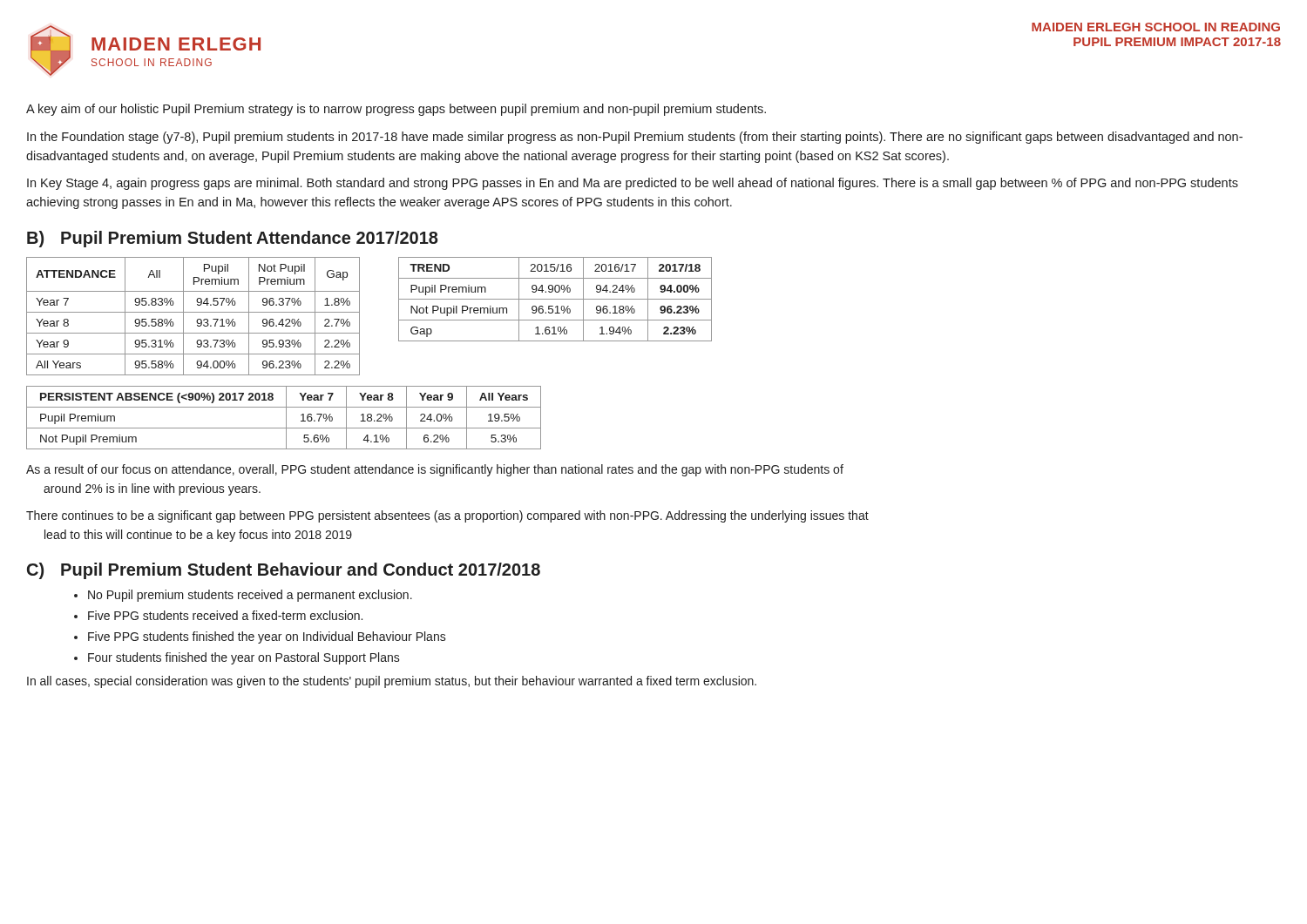The image size is (1307, 924).
Task: Find the text block with the text "A key aim of"
Action: coord(397,109)
